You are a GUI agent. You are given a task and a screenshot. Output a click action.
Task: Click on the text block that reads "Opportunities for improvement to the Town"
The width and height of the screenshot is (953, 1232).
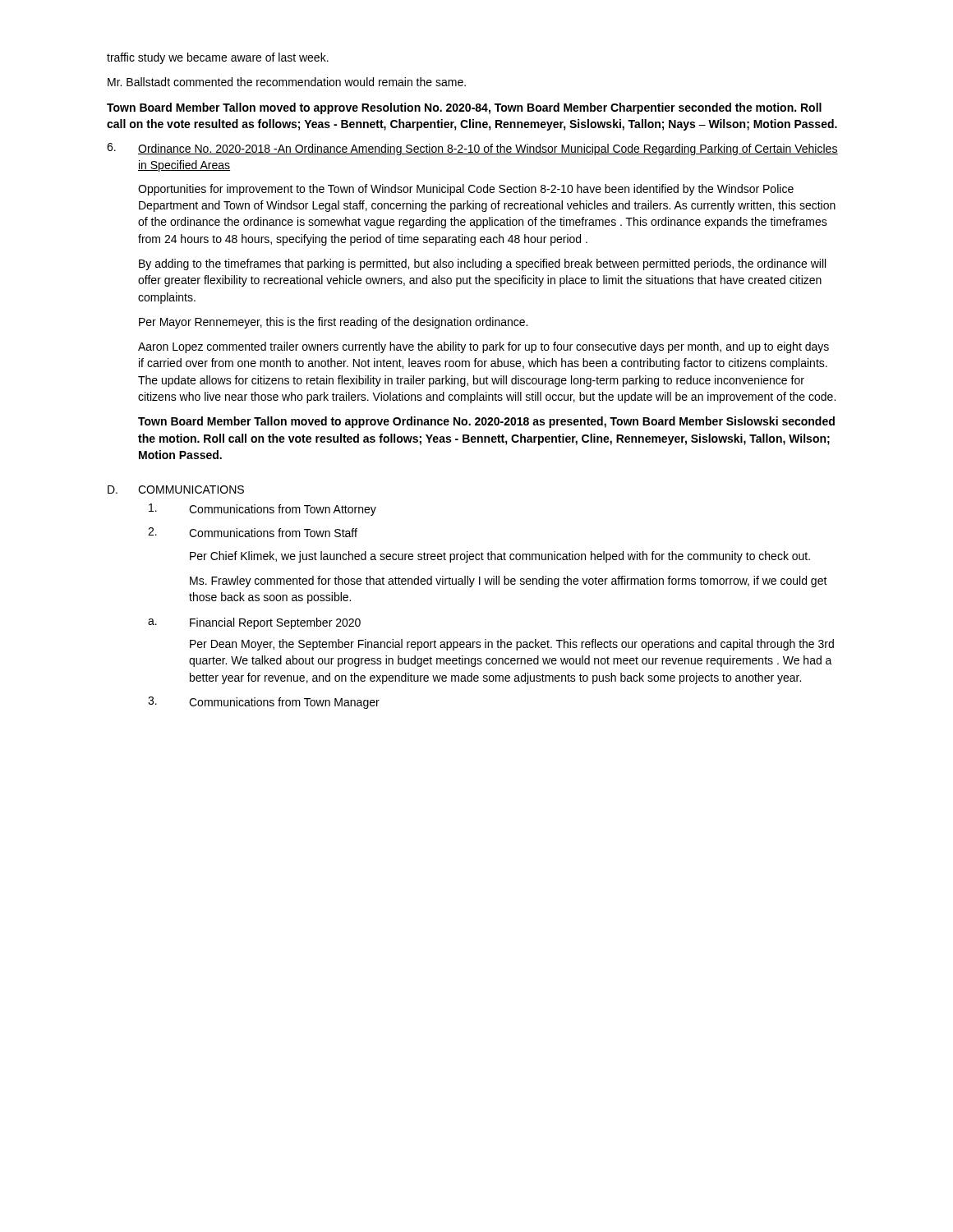pyautogui.click(x=488, y=214)
